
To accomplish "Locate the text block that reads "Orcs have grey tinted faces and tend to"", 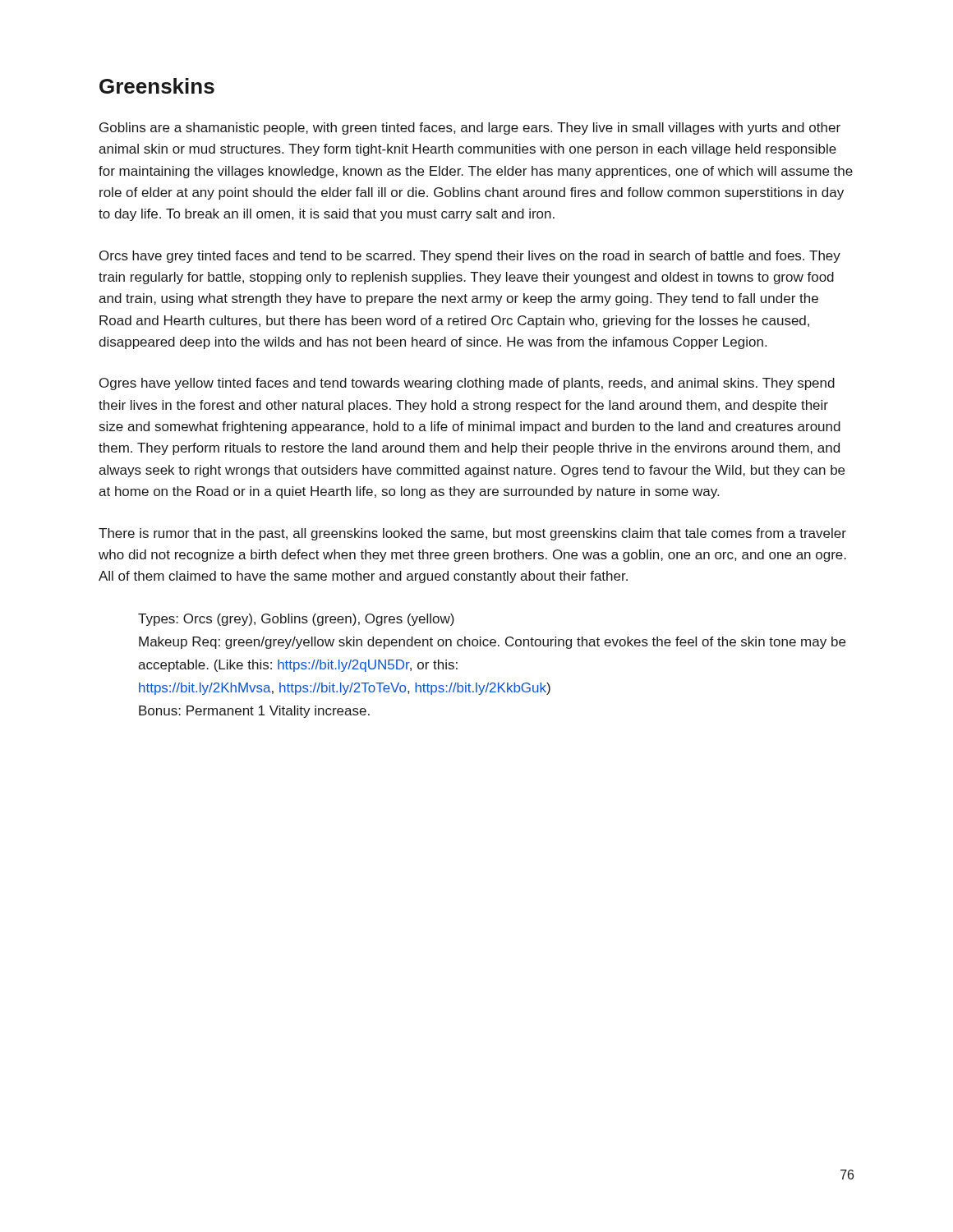I will click(x=469, y=299).
